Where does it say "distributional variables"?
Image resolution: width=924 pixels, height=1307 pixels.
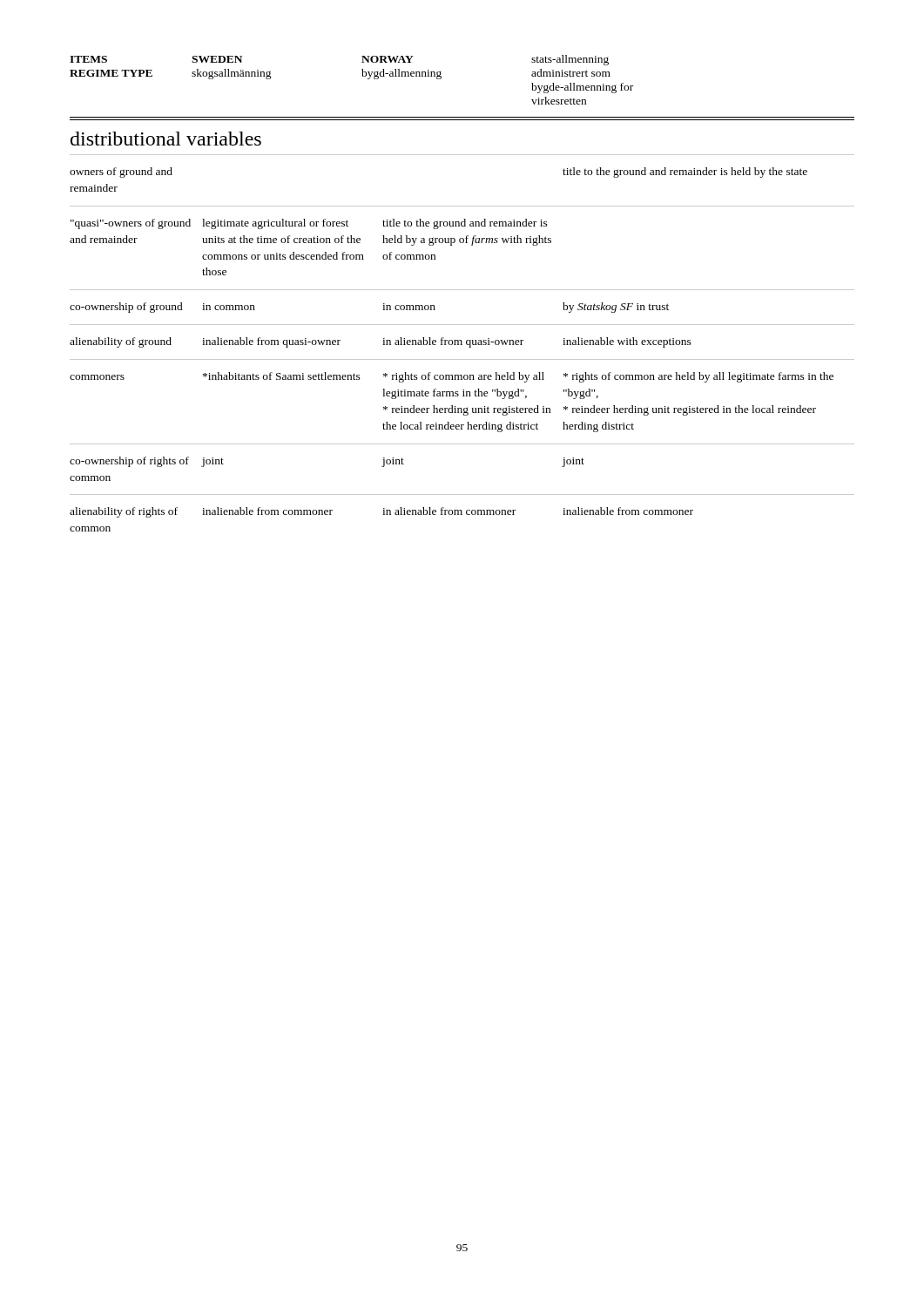click(x=166, y=139)
